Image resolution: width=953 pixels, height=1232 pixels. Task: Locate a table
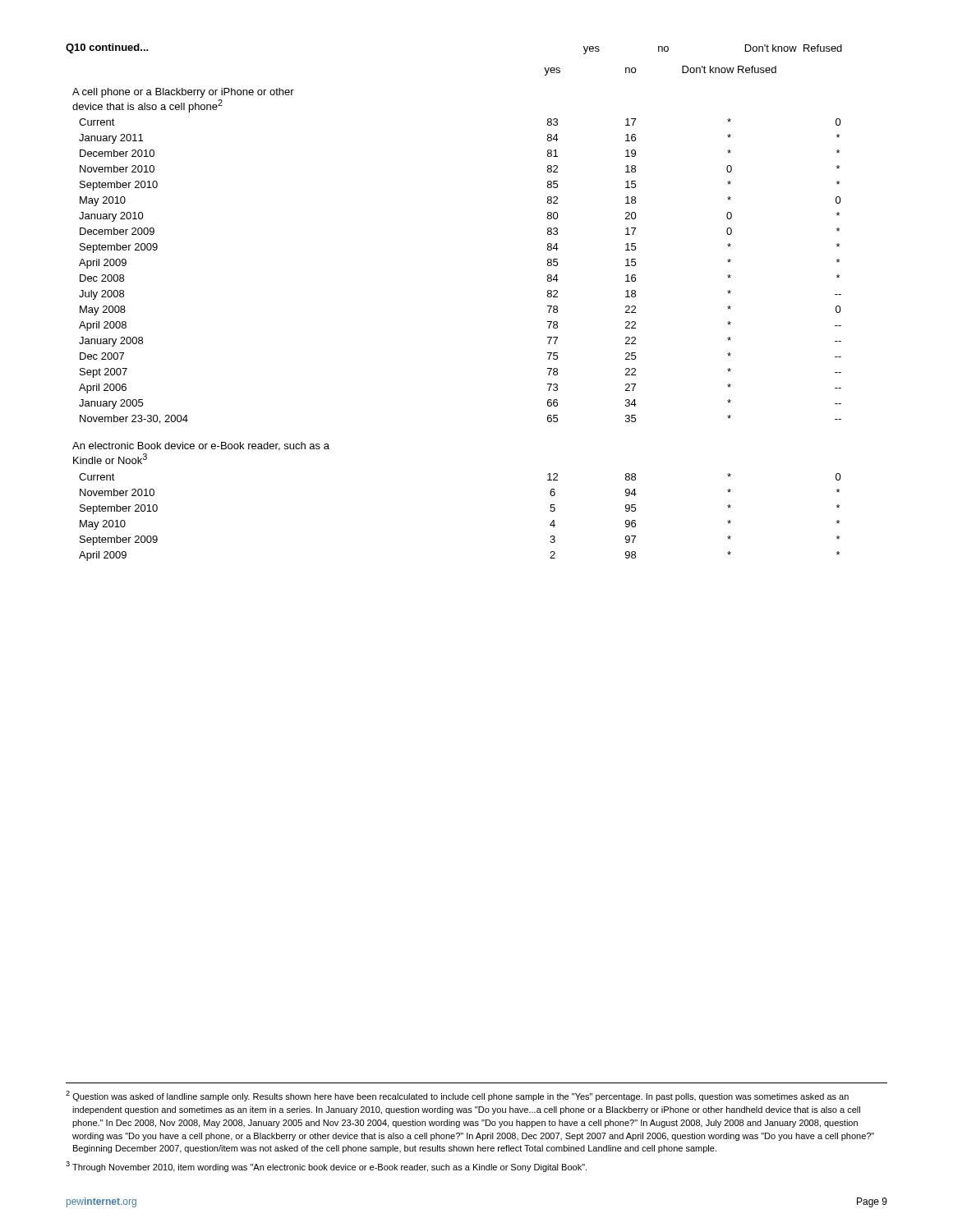point(476,312)
